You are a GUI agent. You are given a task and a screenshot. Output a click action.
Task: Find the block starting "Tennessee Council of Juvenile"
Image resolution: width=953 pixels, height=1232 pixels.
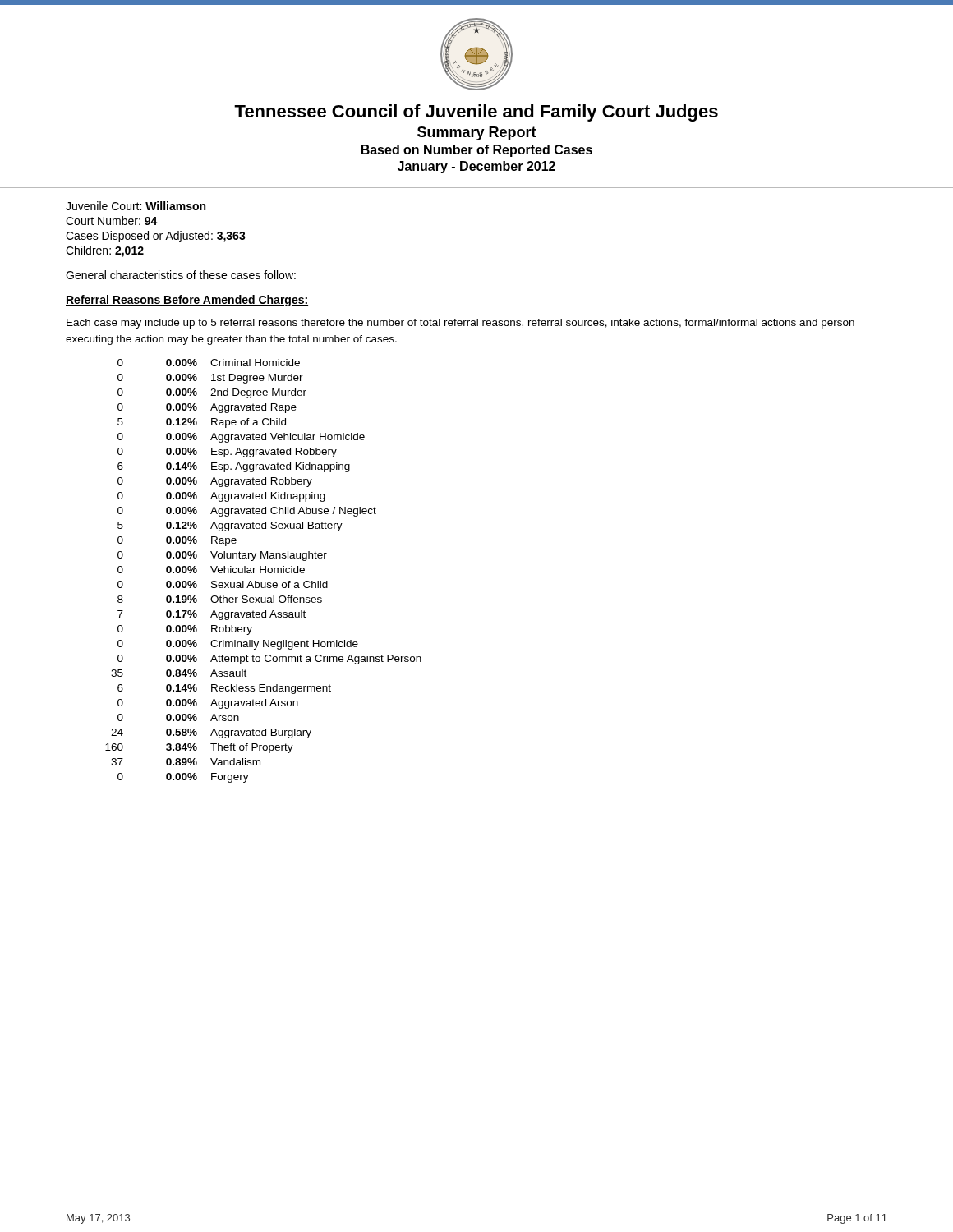click(476, 111)
